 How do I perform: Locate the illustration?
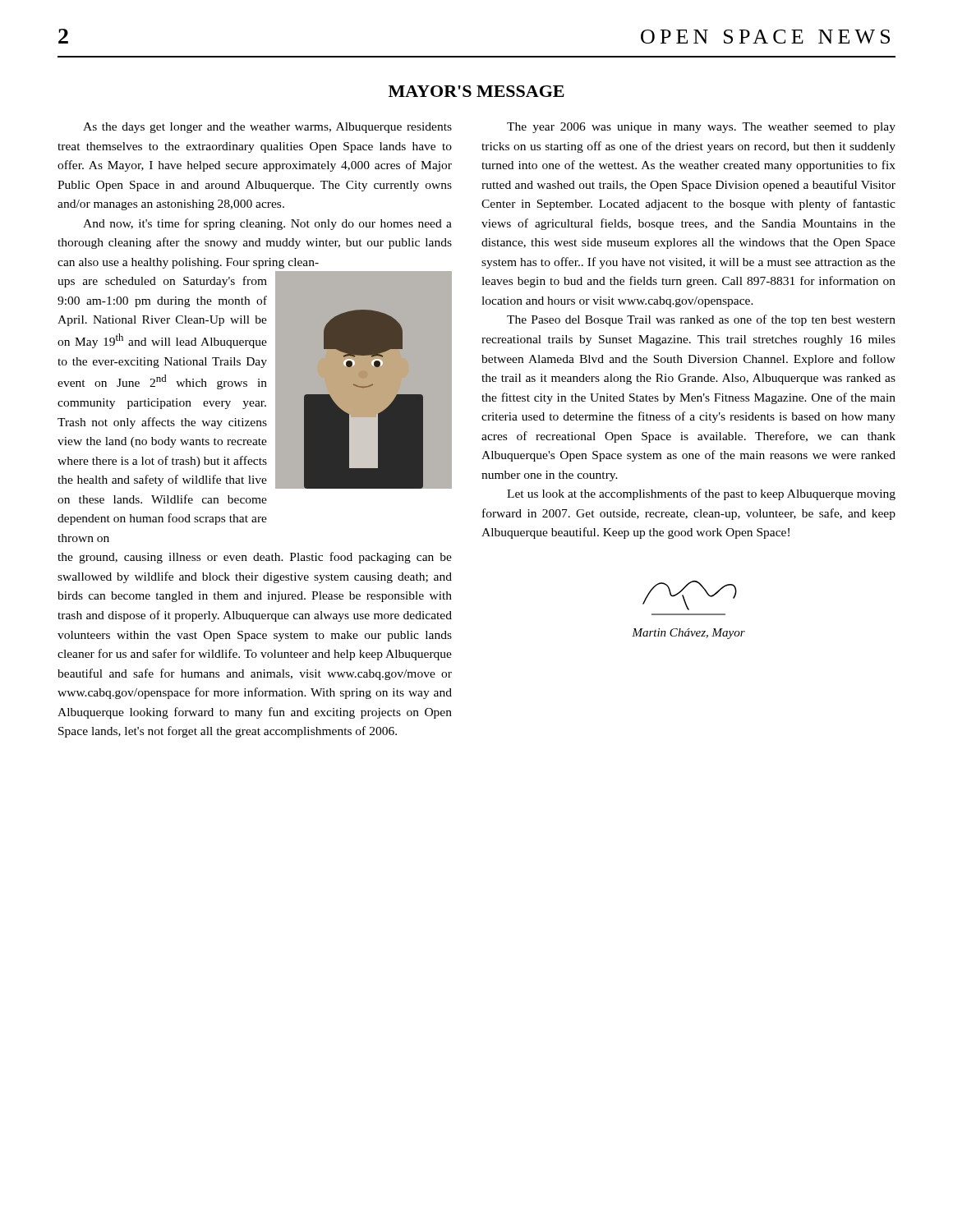(688, 593)
